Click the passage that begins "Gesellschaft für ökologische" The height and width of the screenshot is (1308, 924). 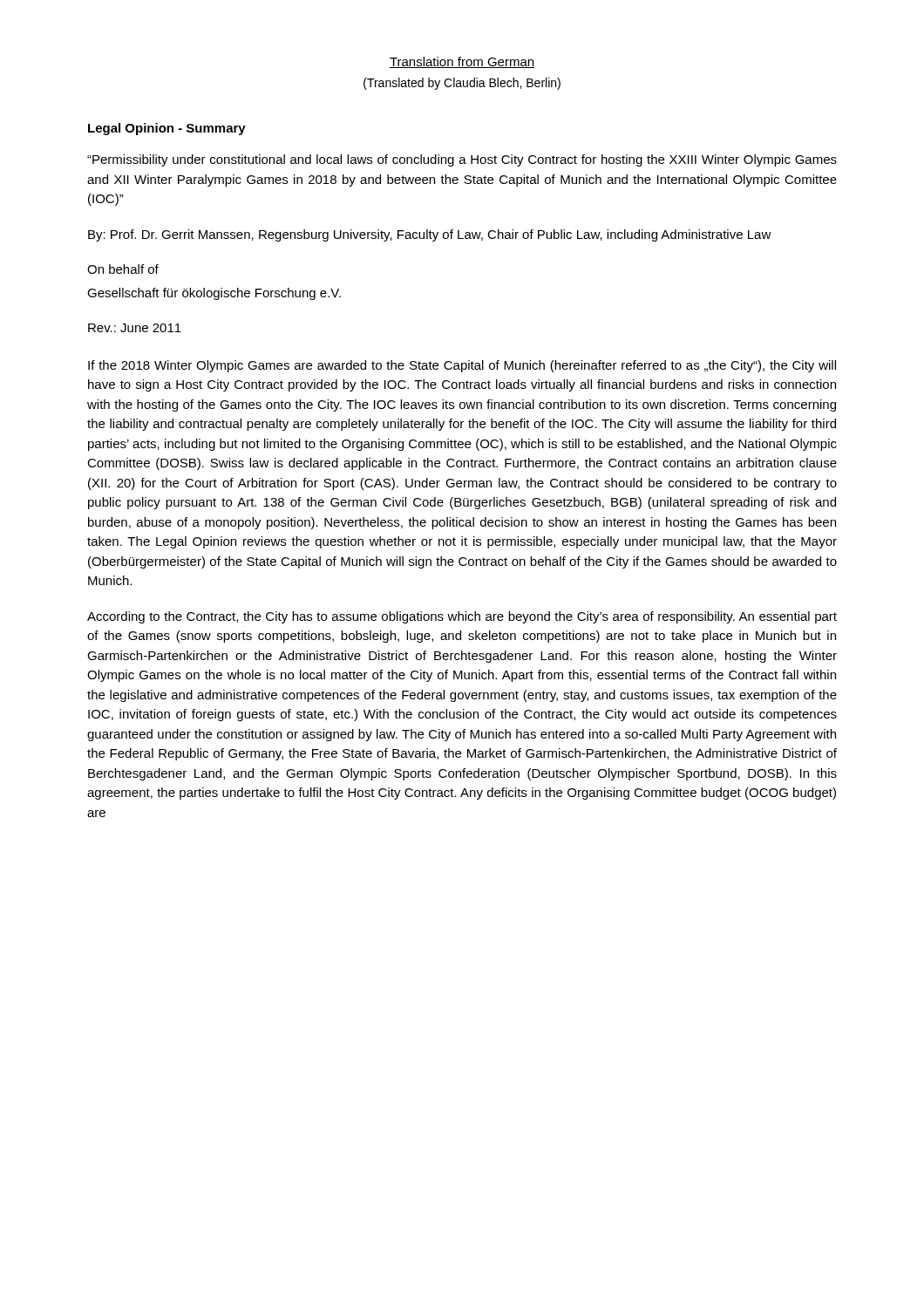[214, 292]
